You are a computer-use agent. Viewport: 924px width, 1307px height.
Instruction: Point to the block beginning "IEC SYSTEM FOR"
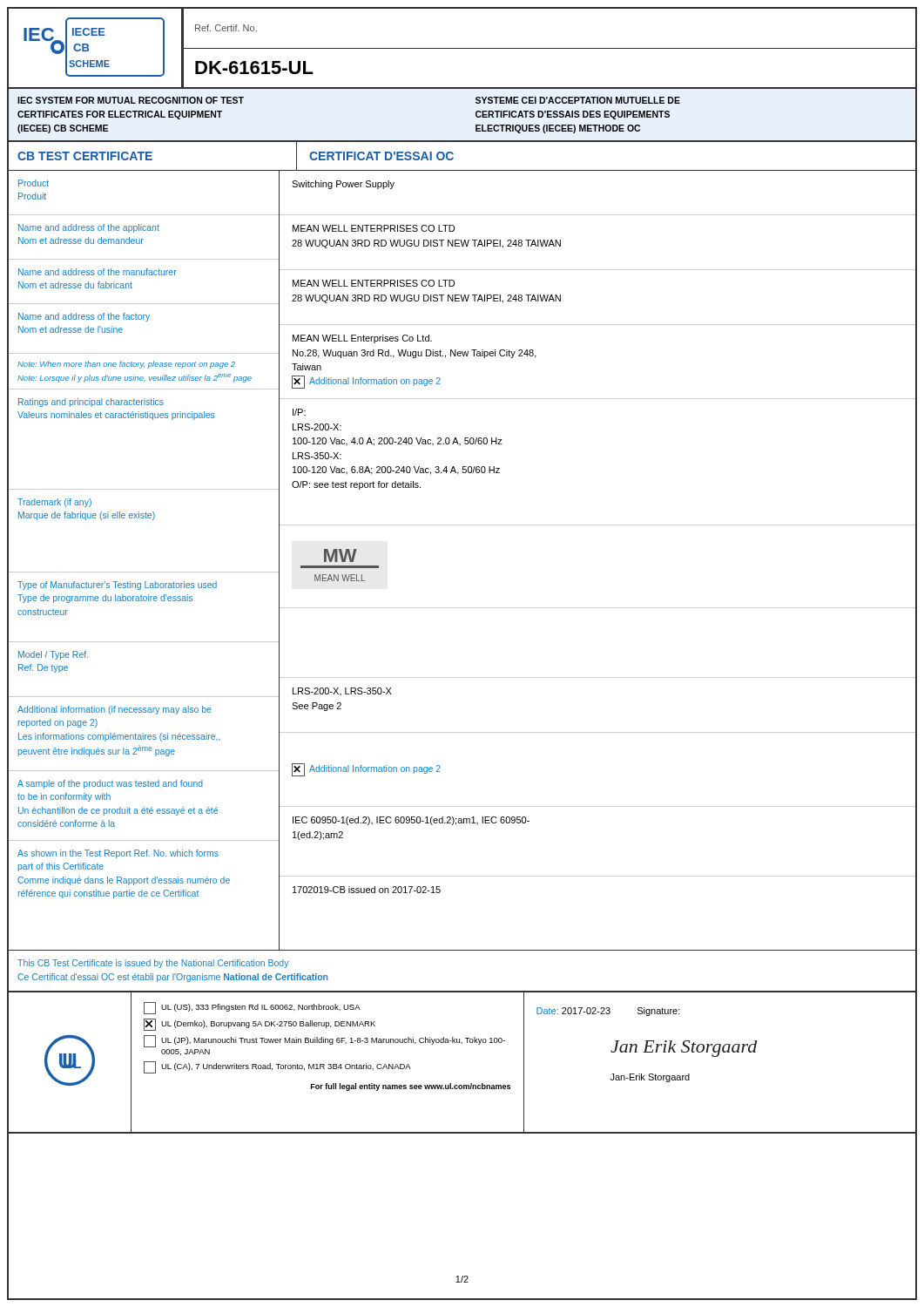(131, 114)
